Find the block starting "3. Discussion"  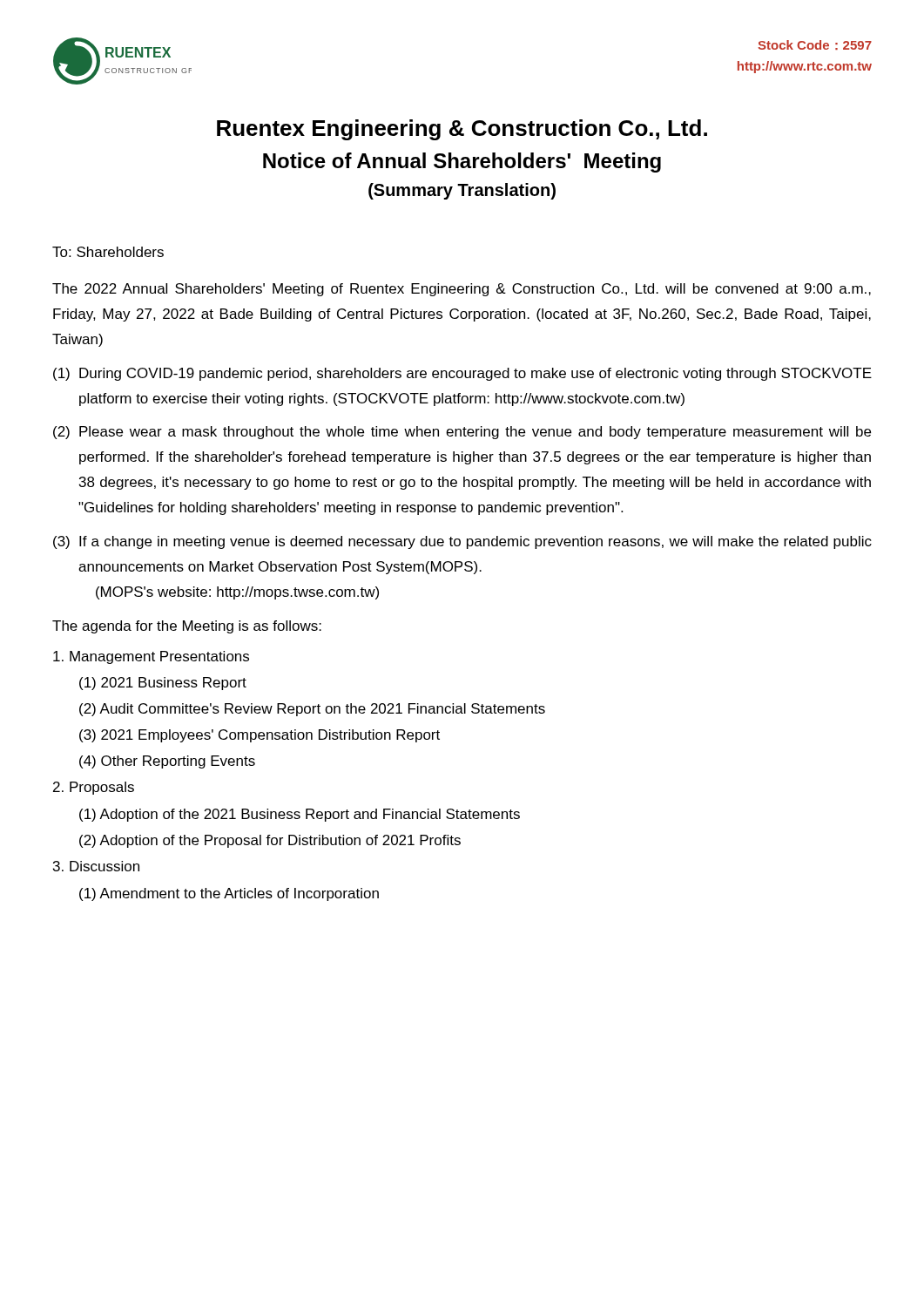pos(96,866)
